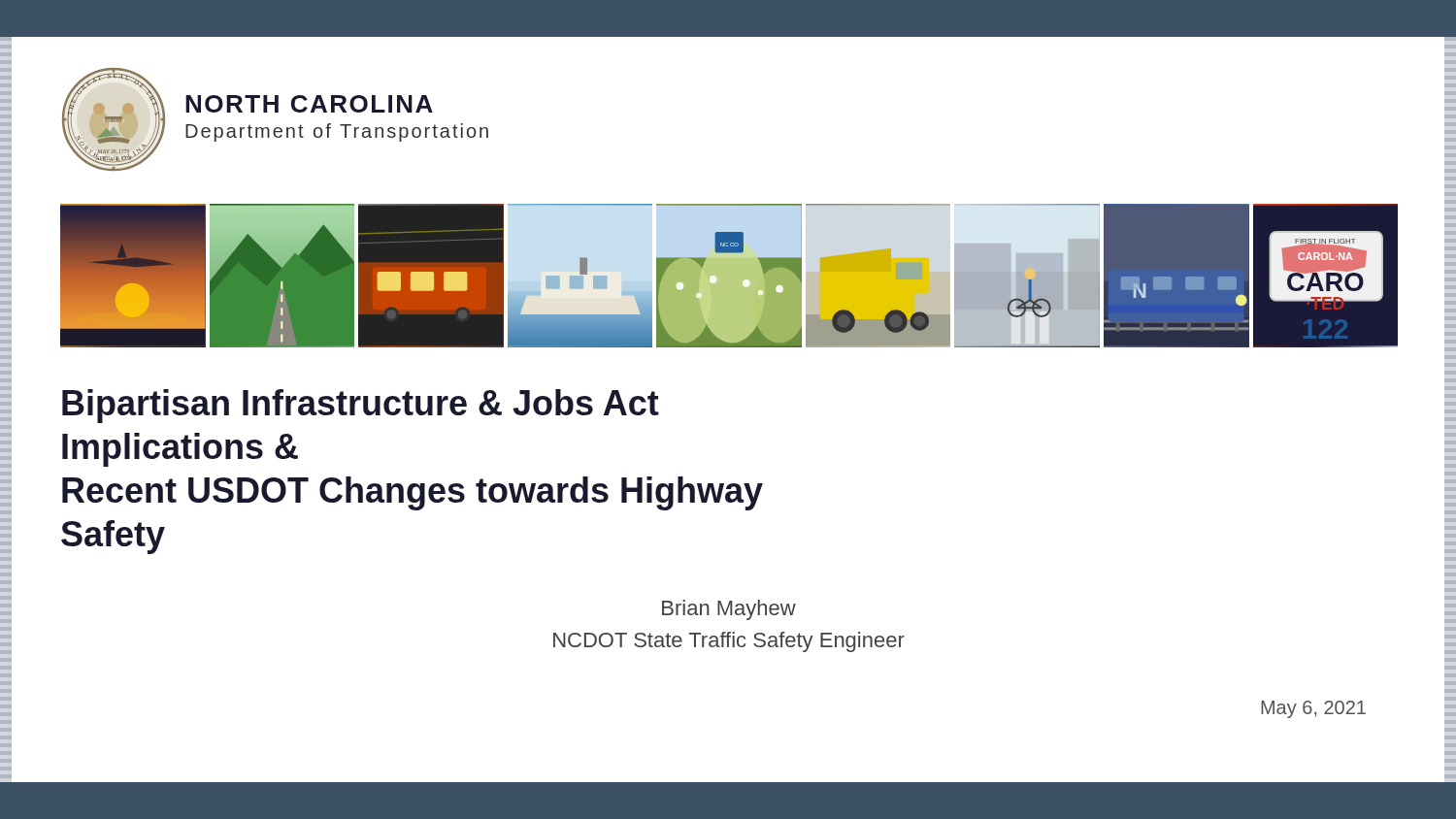Locate the text "May 6, 2021"
This screenshot has height=819, width=1456.
[x=1313, y=707]
